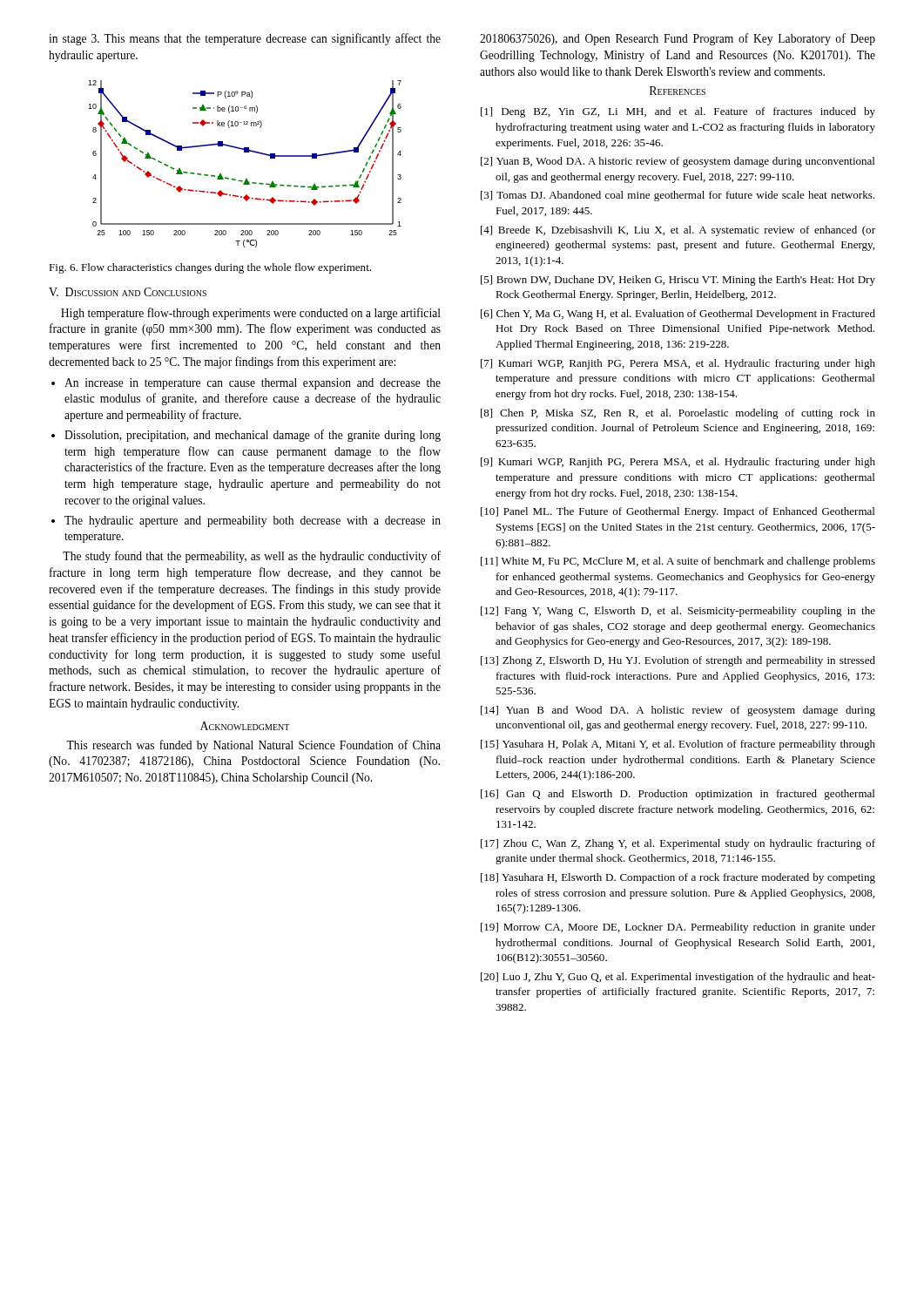Locate the block of text that opens with "[20] Luo J, Zhu"
The width and height of the screenshot is (924, 1307).
tap(678, 991)
